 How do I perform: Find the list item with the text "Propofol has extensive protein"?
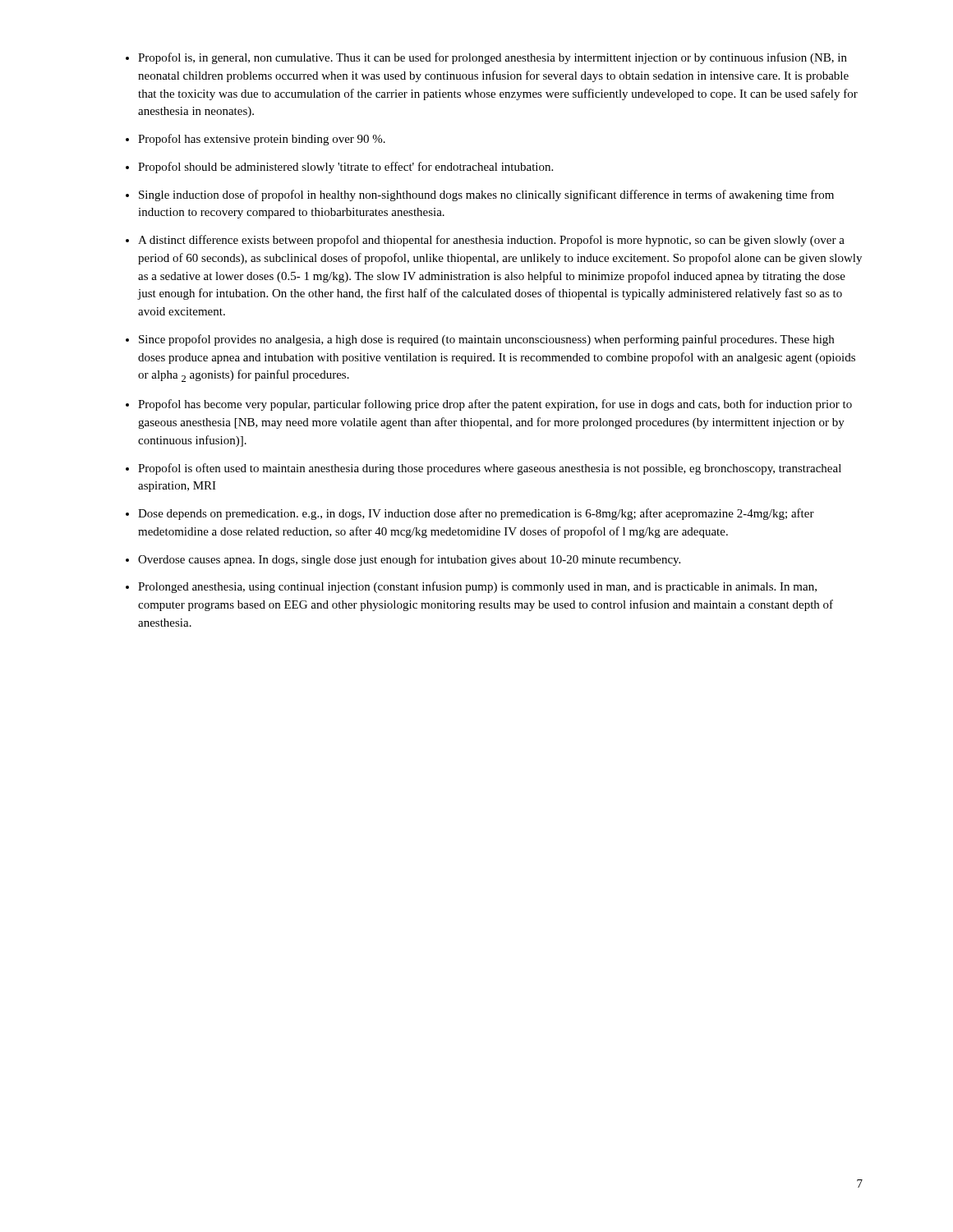pos(262,139)
